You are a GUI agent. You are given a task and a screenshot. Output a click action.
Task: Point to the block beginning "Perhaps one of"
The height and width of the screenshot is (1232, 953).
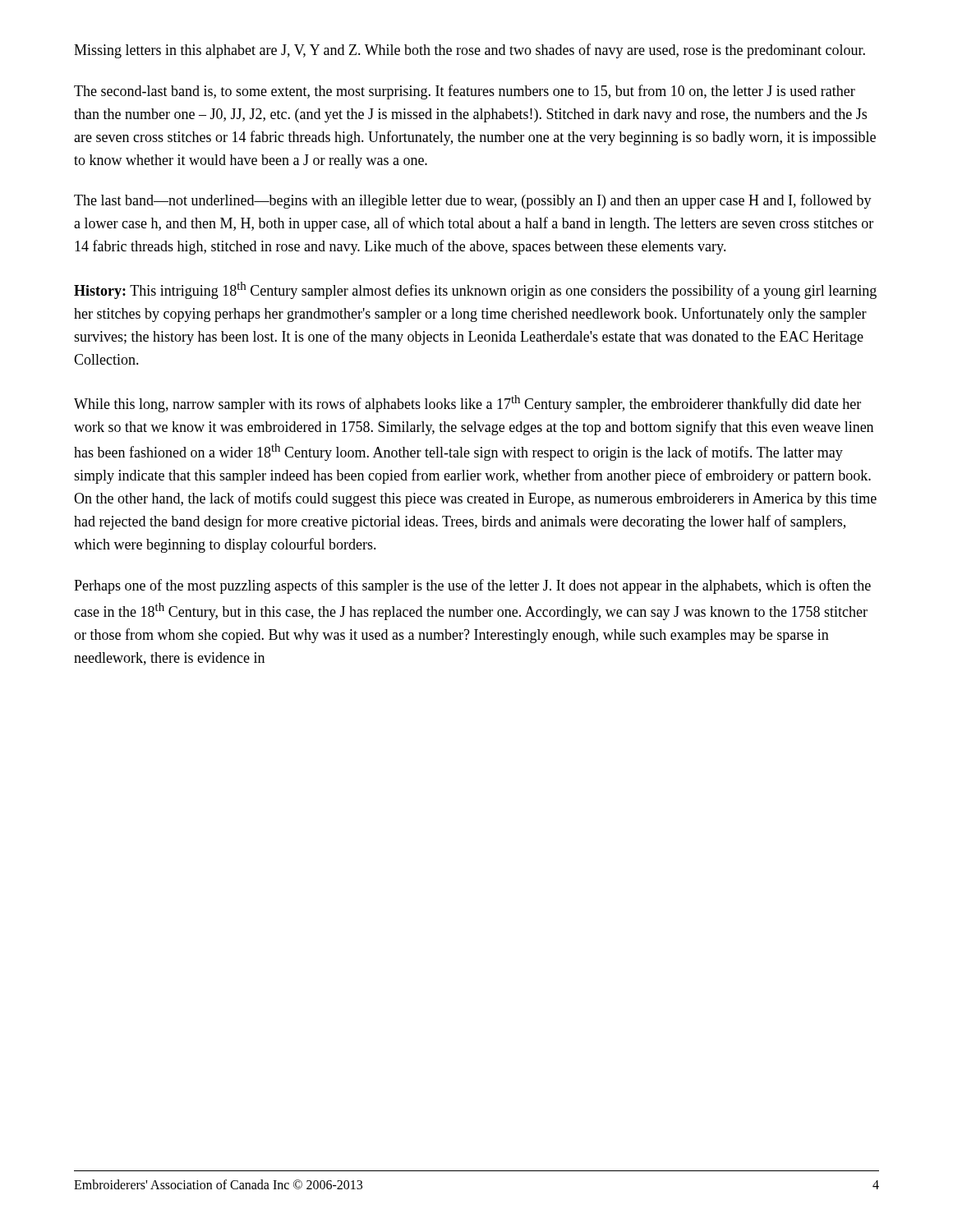tap(472, 622)
